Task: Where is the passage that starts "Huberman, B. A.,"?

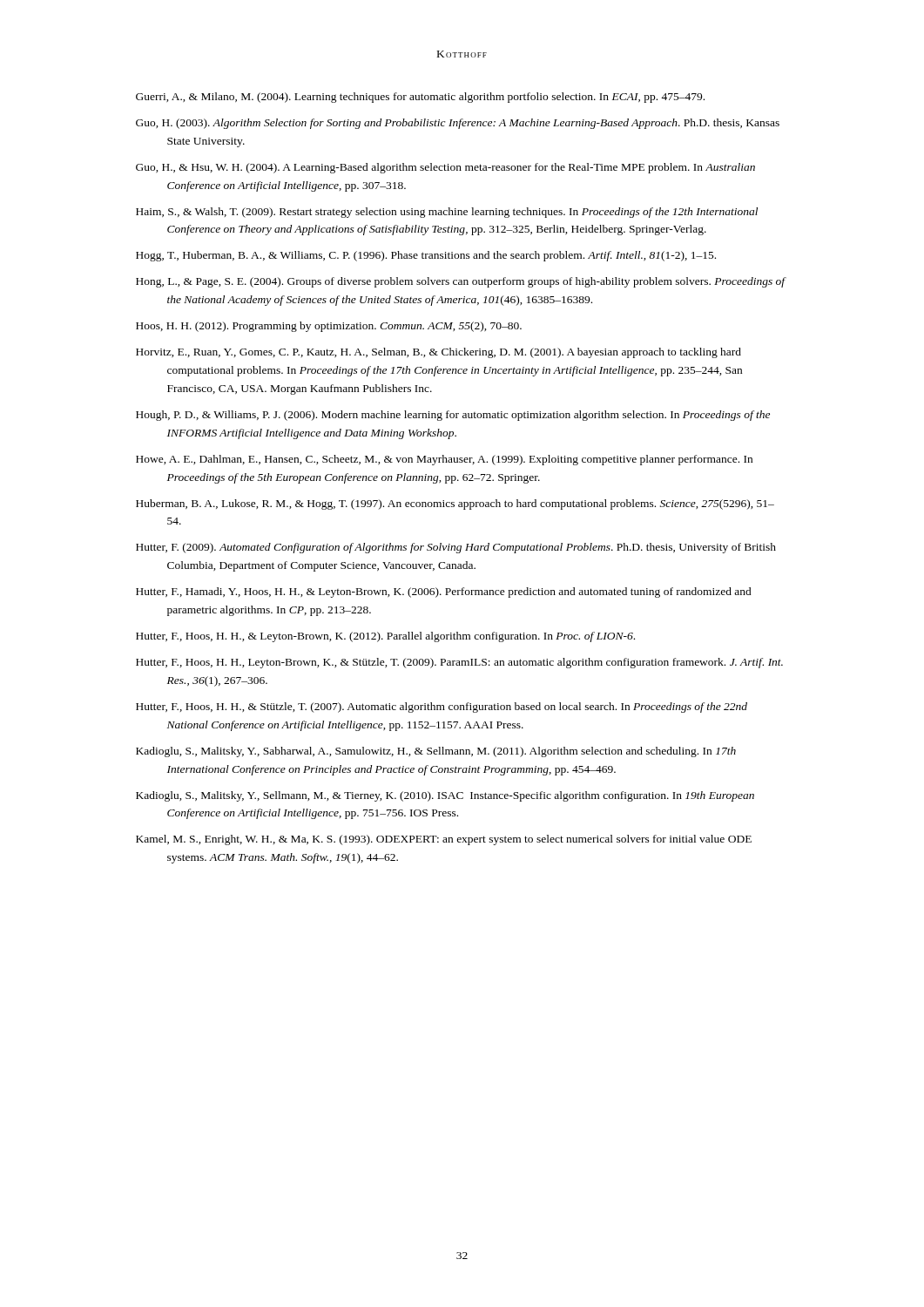Action: (x=455, y=512)
